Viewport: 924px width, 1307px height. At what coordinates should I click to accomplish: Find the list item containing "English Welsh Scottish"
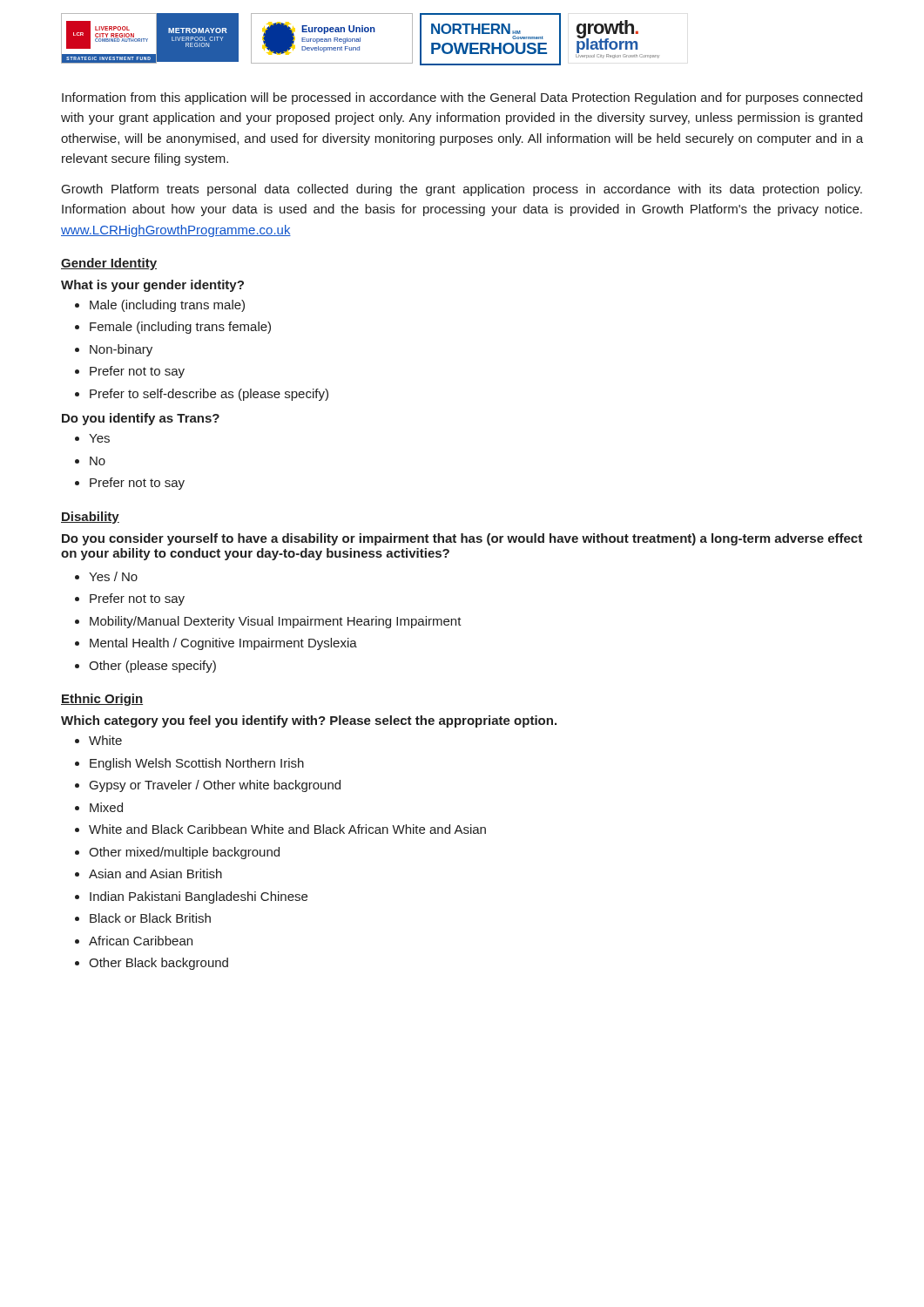coord(196,763)
